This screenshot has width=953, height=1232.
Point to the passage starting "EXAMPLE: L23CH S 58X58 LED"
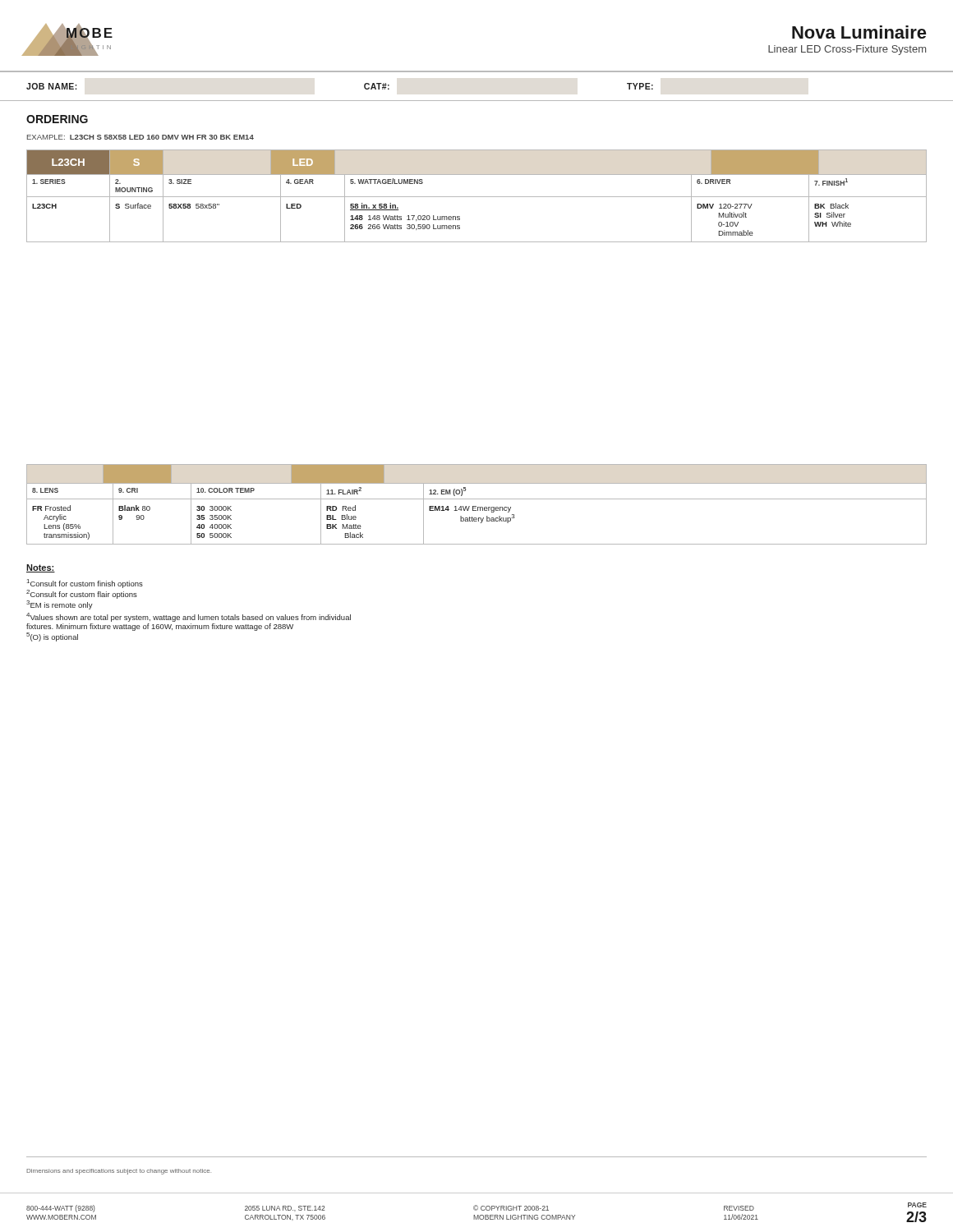point(140,137)
